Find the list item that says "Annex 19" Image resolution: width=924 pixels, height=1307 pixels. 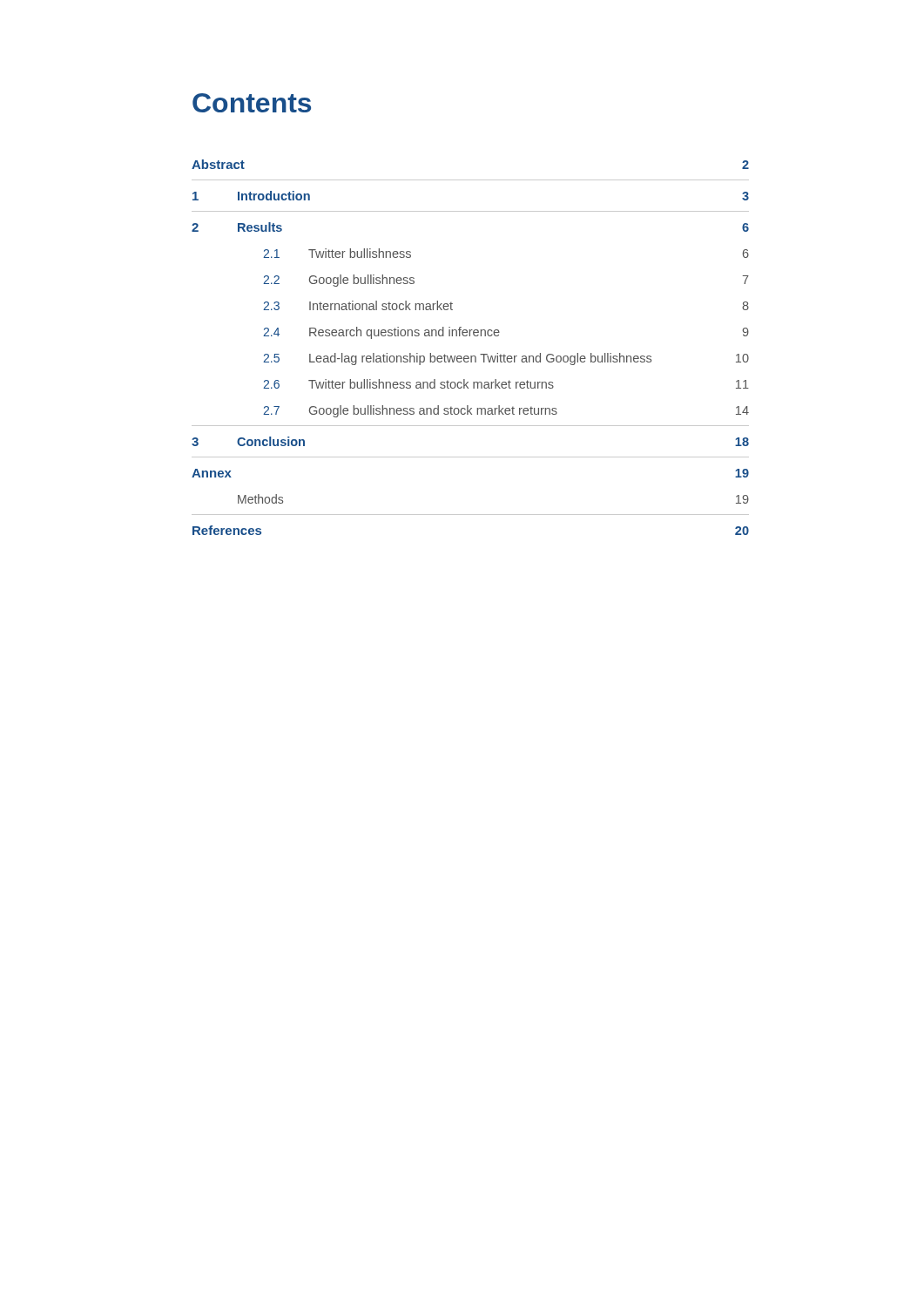click(x=212, y=473)
